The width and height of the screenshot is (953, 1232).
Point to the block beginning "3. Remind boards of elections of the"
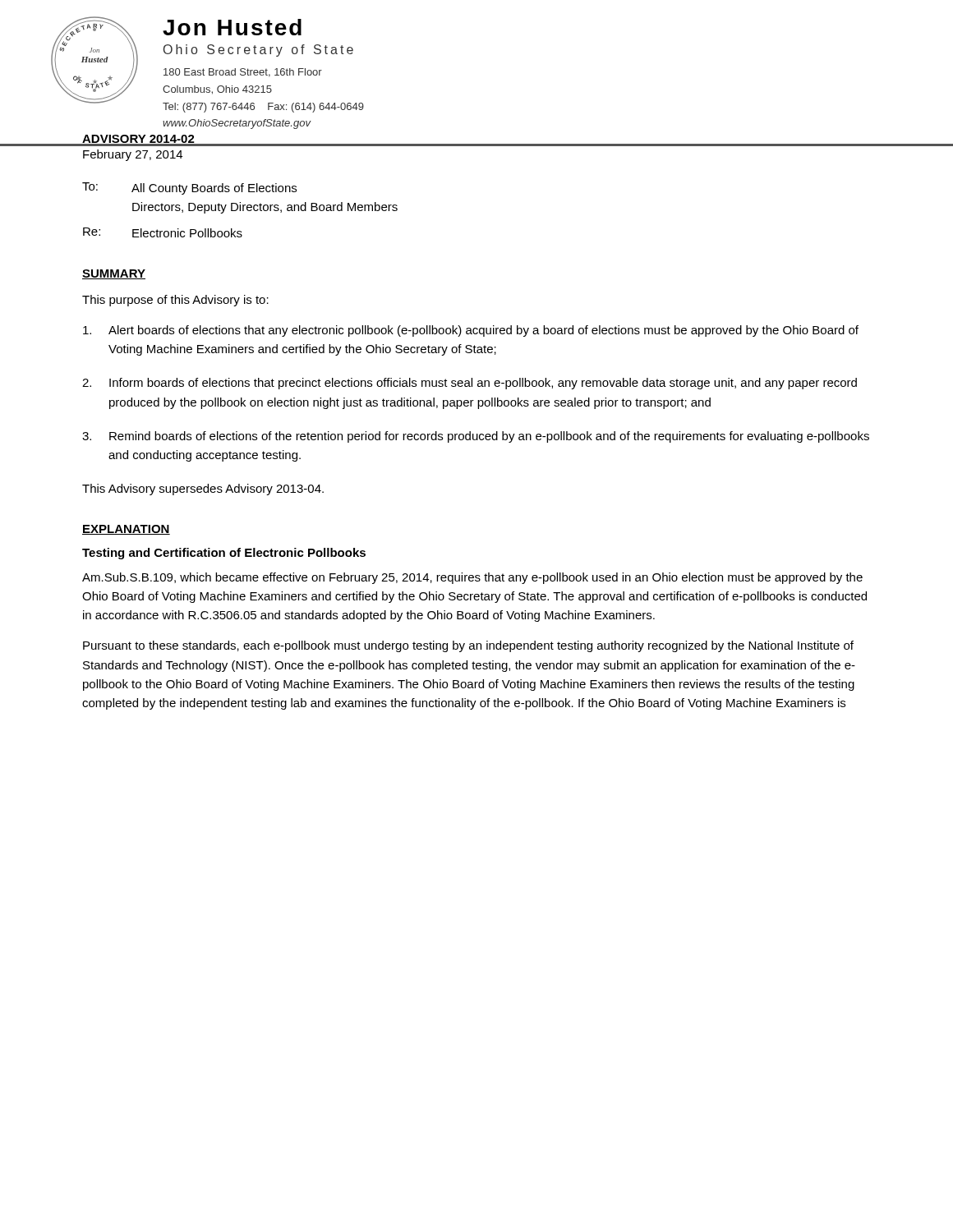coord(476,445)
